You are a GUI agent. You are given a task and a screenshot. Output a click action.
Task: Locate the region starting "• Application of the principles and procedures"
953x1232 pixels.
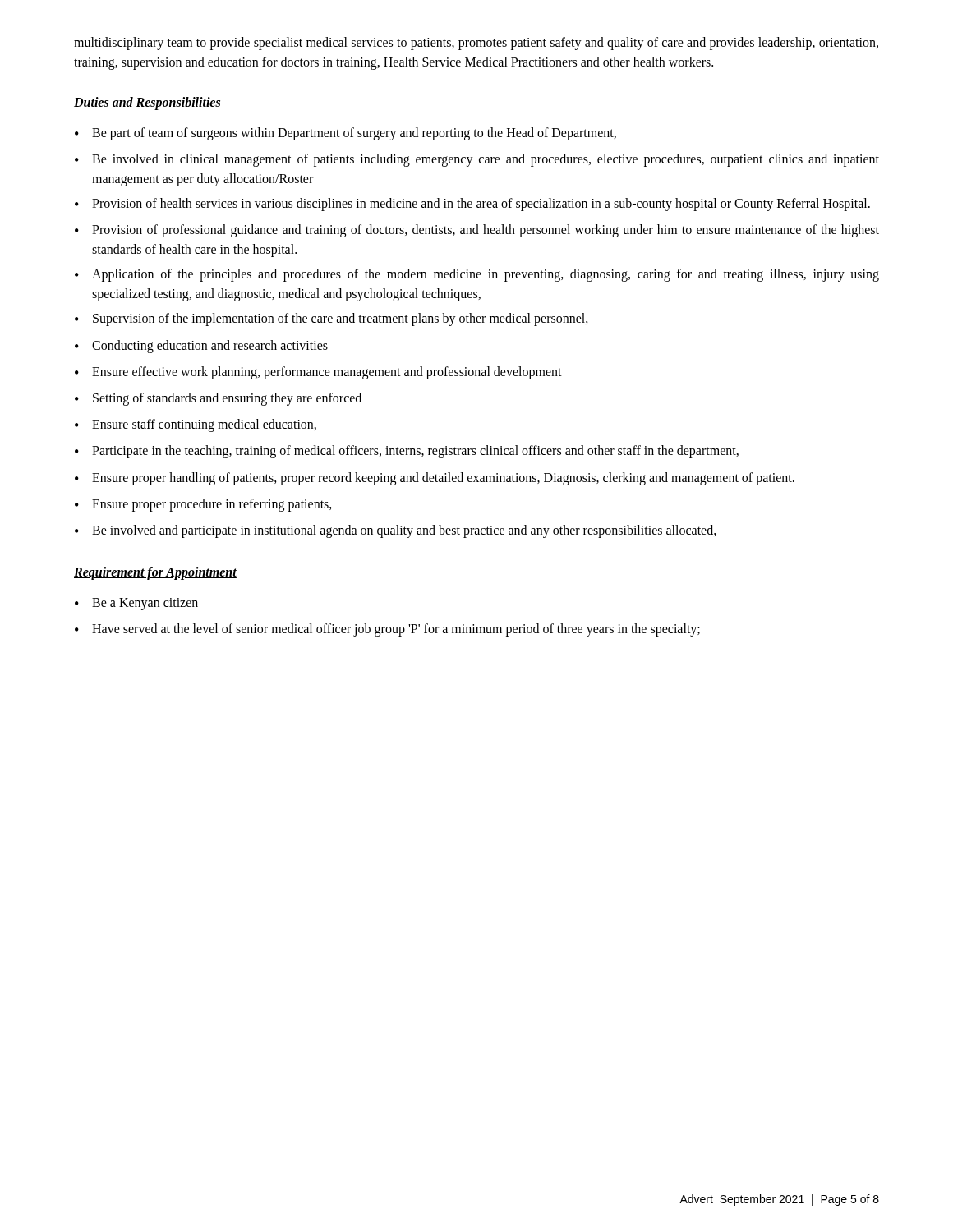tap(476, 284)
